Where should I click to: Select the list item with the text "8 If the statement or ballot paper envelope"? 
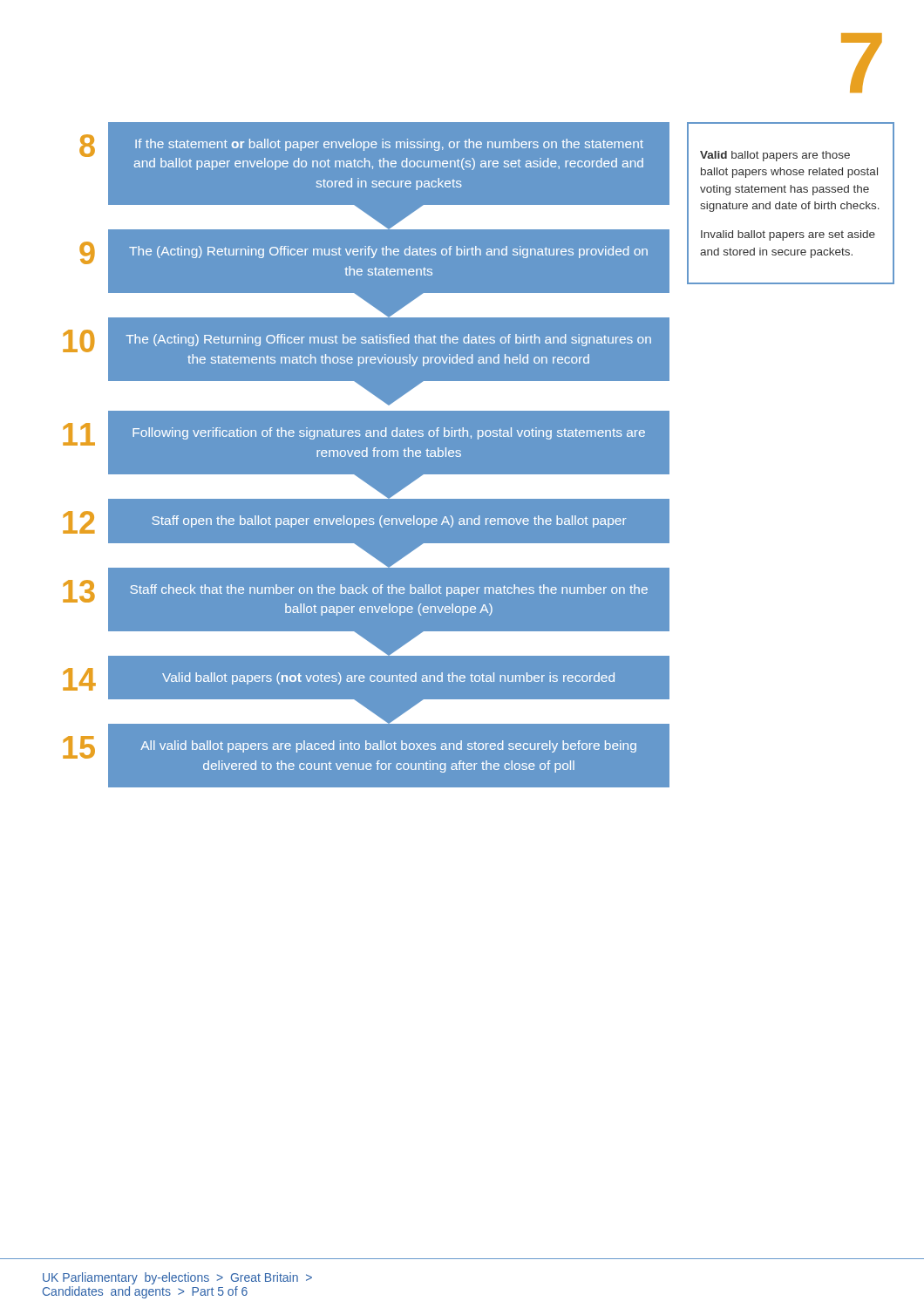click(356, 164)
